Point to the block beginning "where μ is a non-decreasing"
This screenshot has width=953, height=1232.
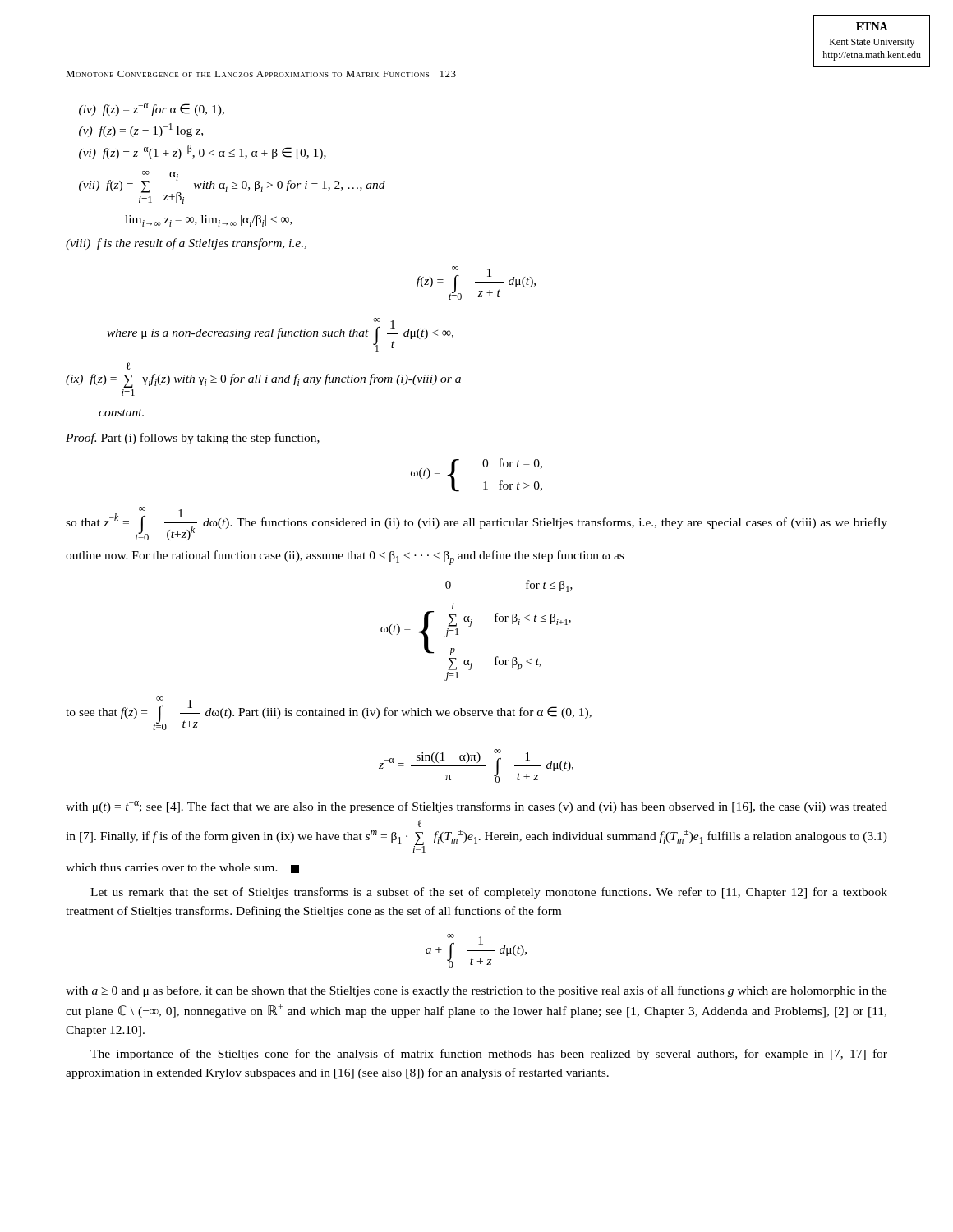(281, 334)
